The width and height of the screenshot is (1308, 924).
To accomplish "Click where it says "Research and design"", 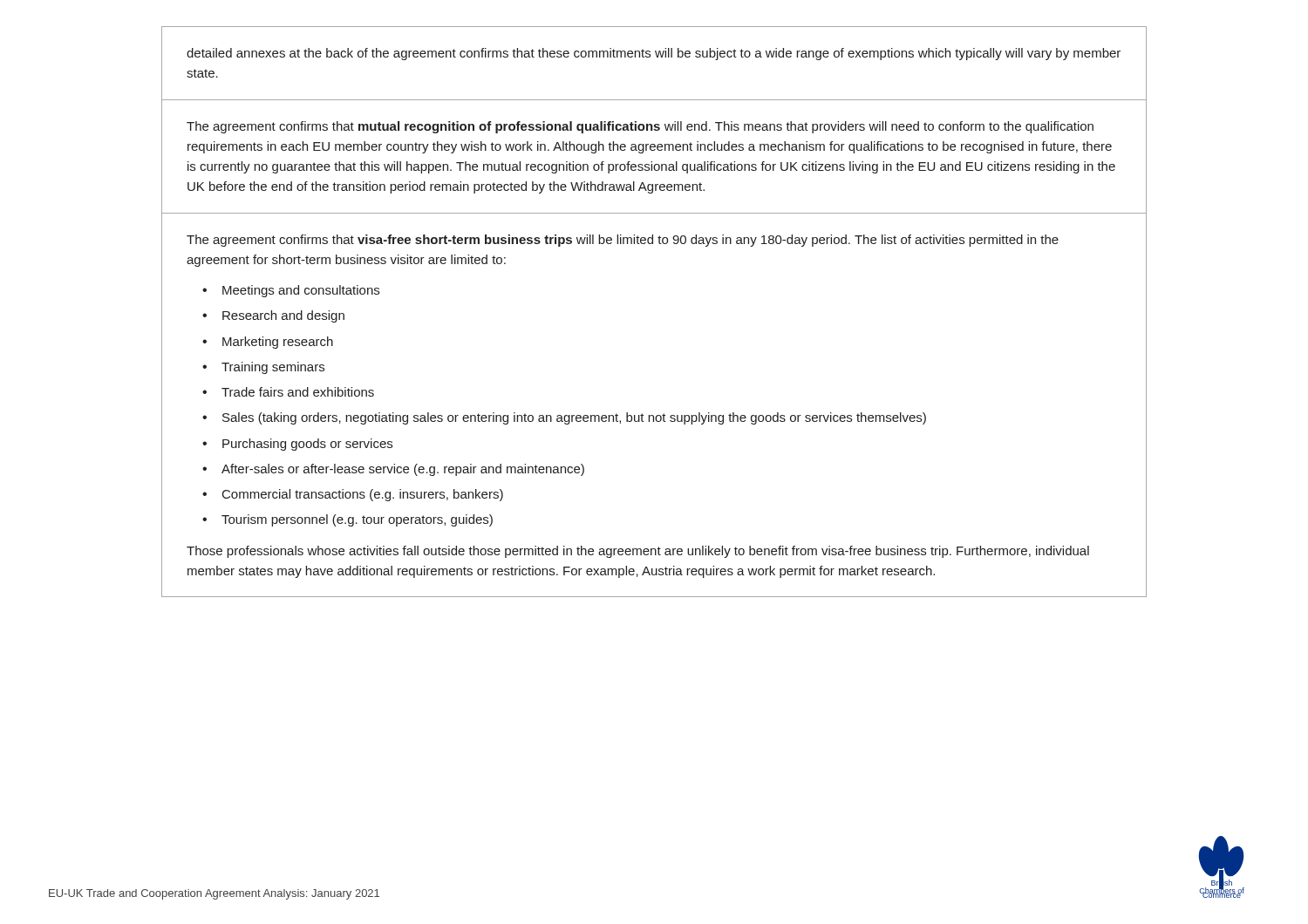I will tap(283, 315).
